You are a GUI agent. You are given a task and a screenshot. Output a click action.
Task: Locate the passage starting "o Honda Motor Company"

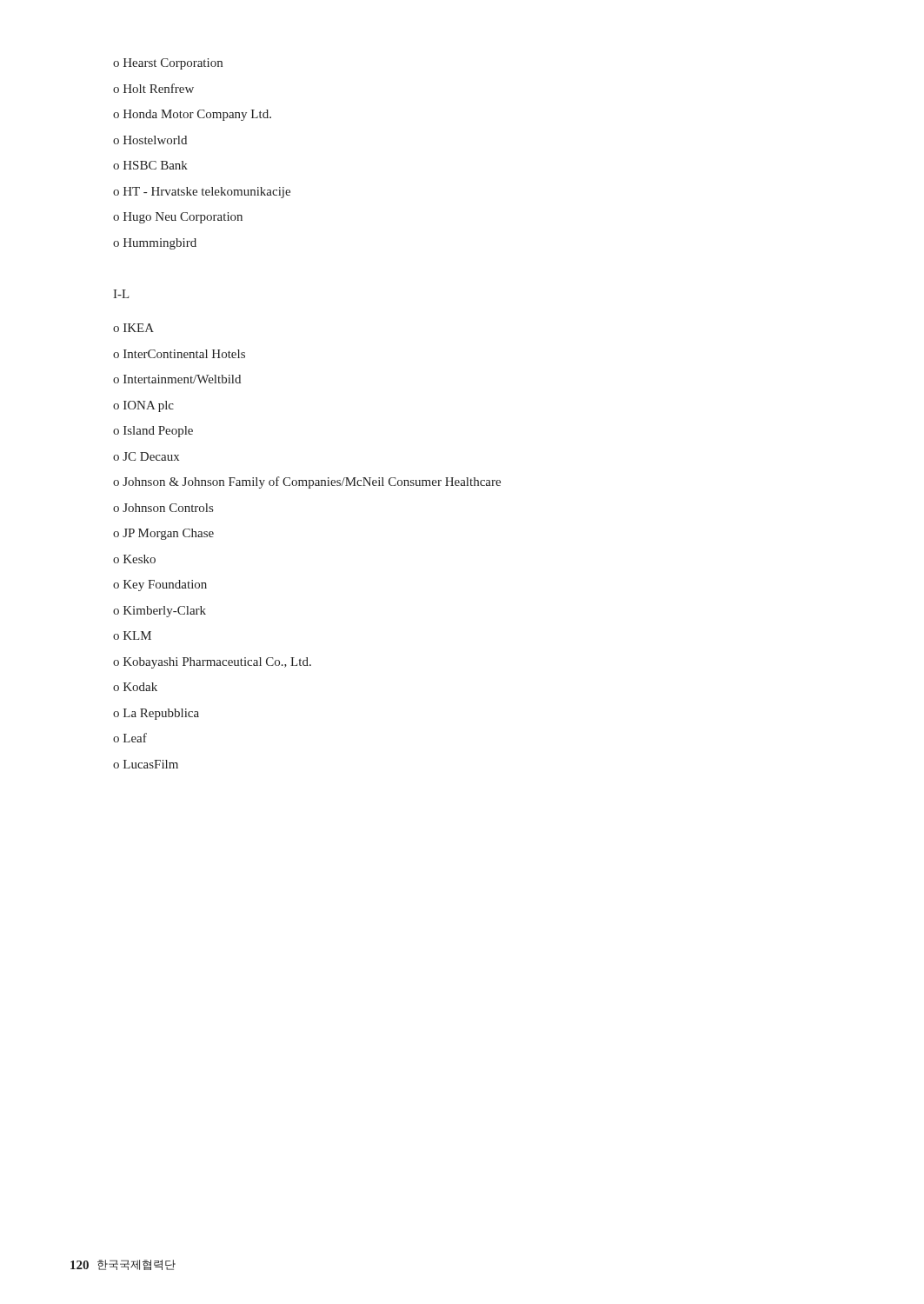193,114
